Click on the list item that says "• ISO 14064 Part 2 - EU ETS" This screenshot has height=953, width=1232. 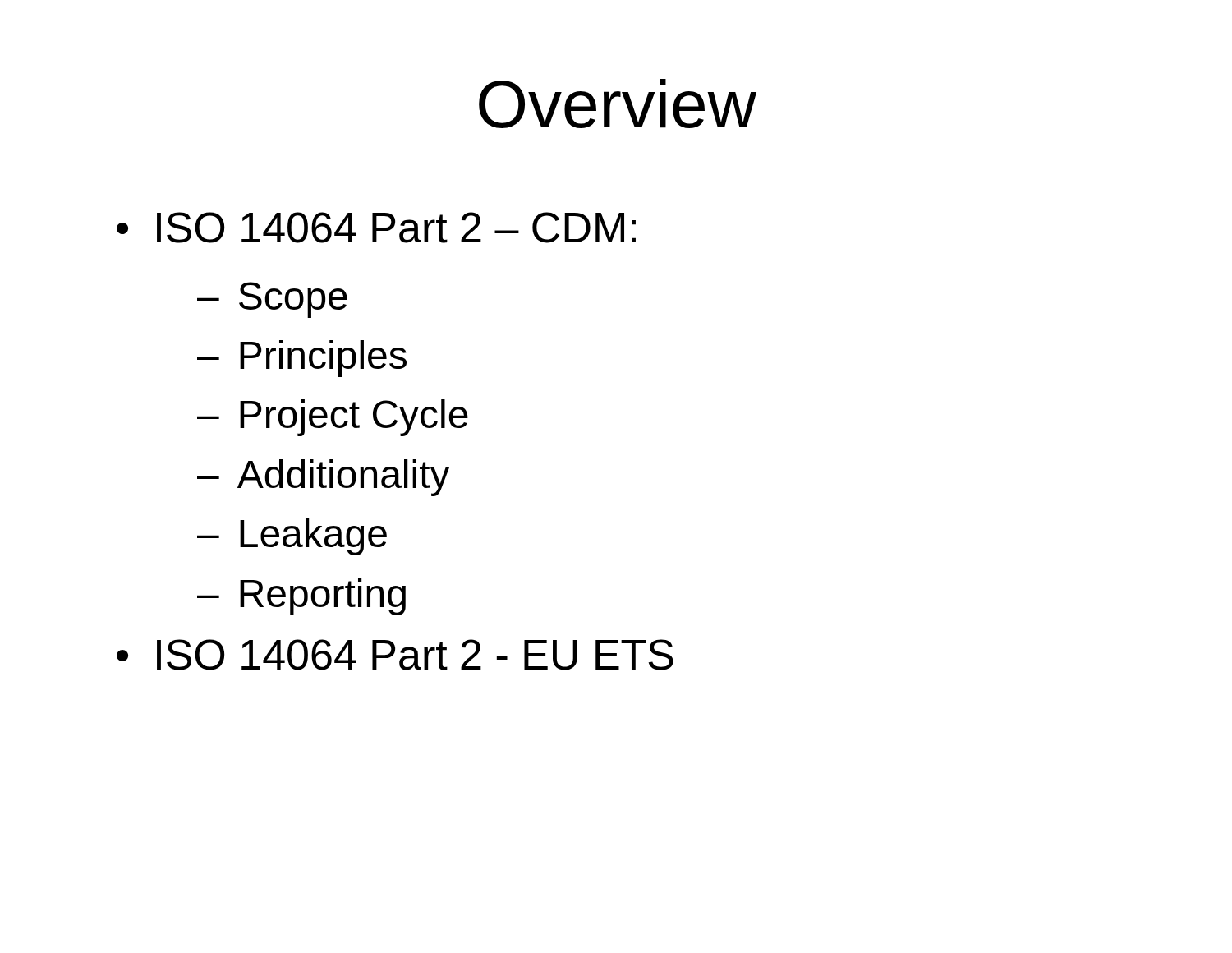tap(395, 655)
